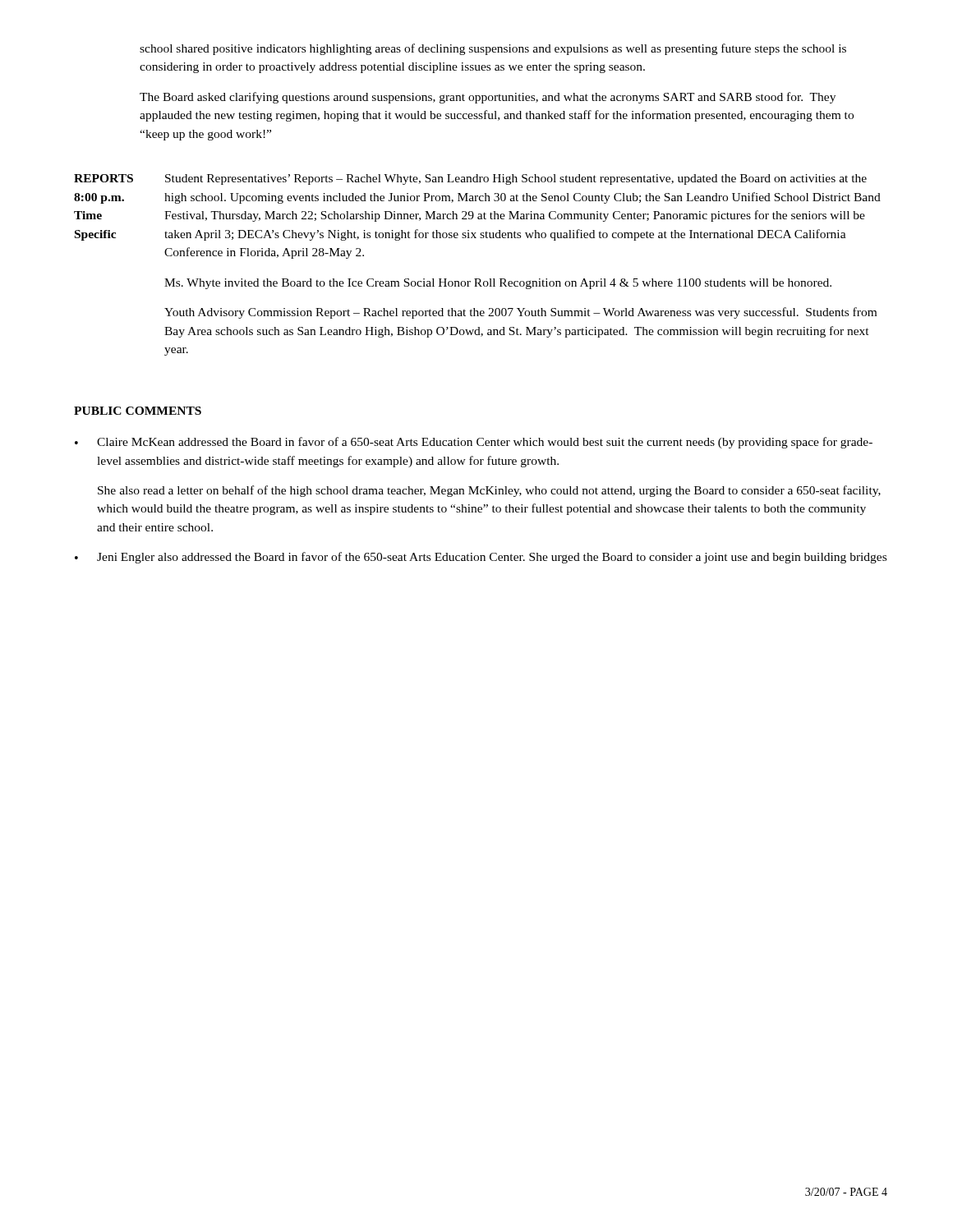The width and height of the screenshot is (953, 1232).
Task: Locate the text block starting "REPORTS8:00 p.m.TimeSpecific"
Action: point(104,206)
